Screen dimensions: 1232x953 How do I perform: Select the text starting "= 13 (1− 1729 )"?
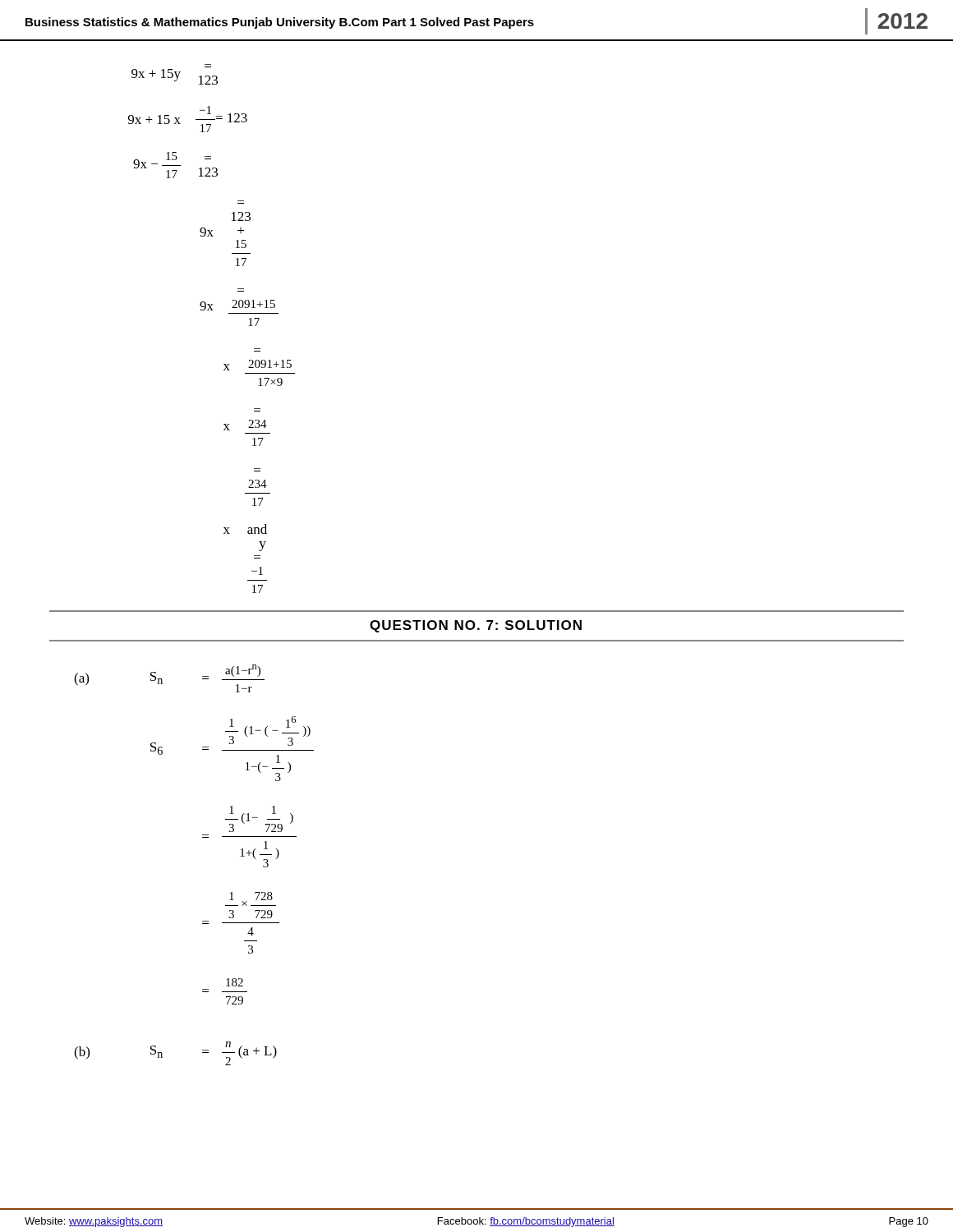(x=259, y=819)
